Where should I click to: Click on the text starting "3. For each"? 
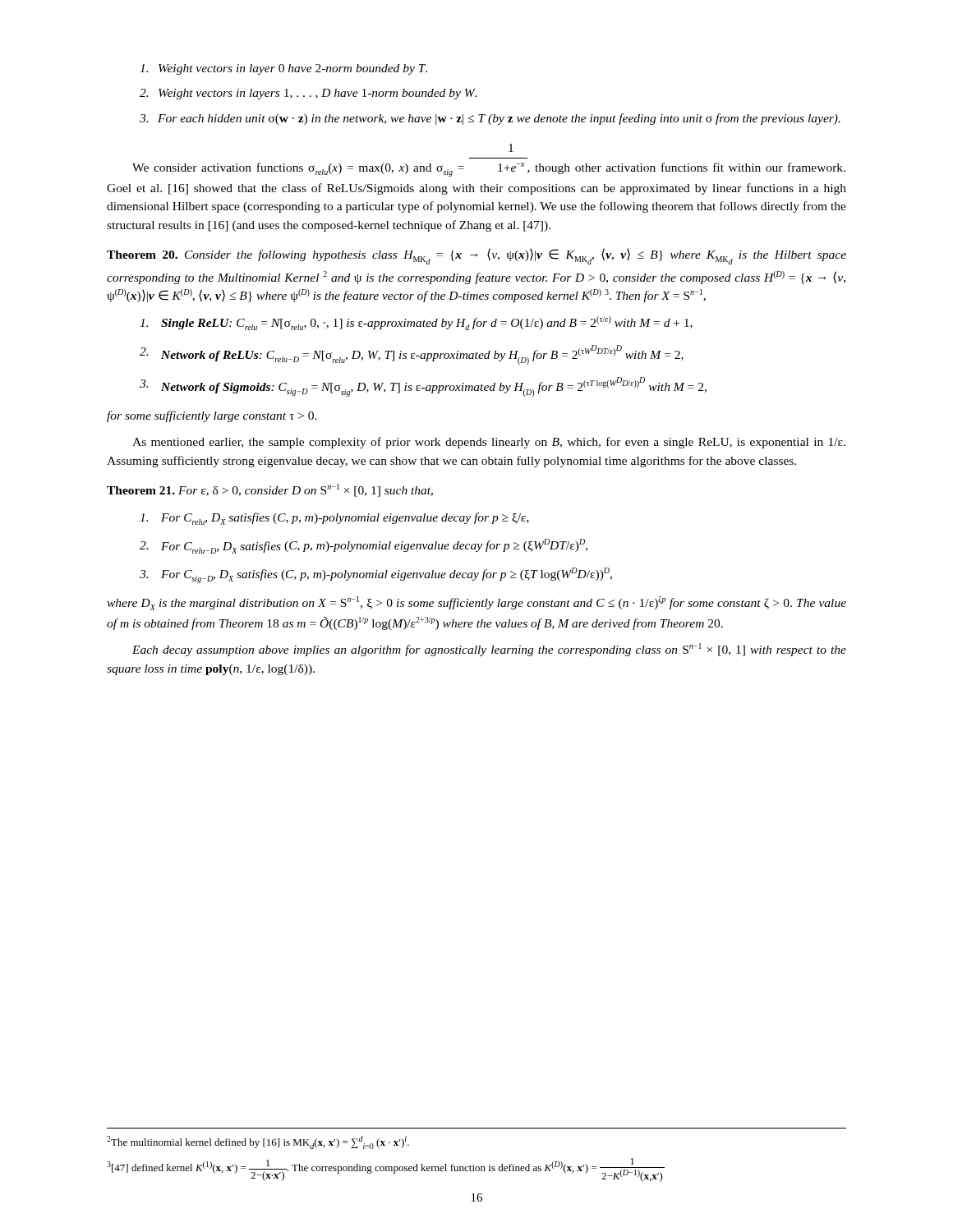point(493,118)
